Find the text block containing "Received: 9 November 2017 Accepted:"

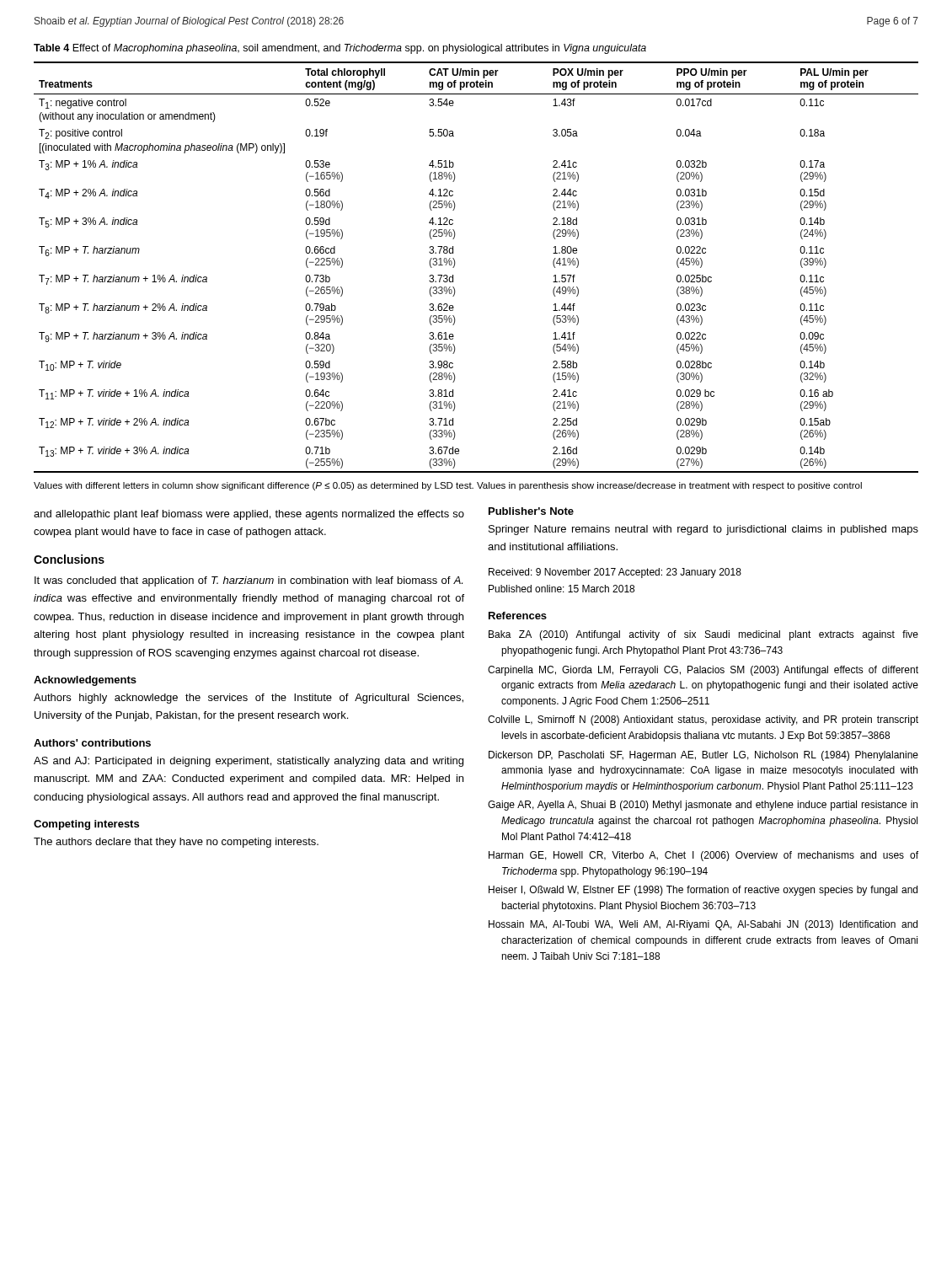pos(615,580)
